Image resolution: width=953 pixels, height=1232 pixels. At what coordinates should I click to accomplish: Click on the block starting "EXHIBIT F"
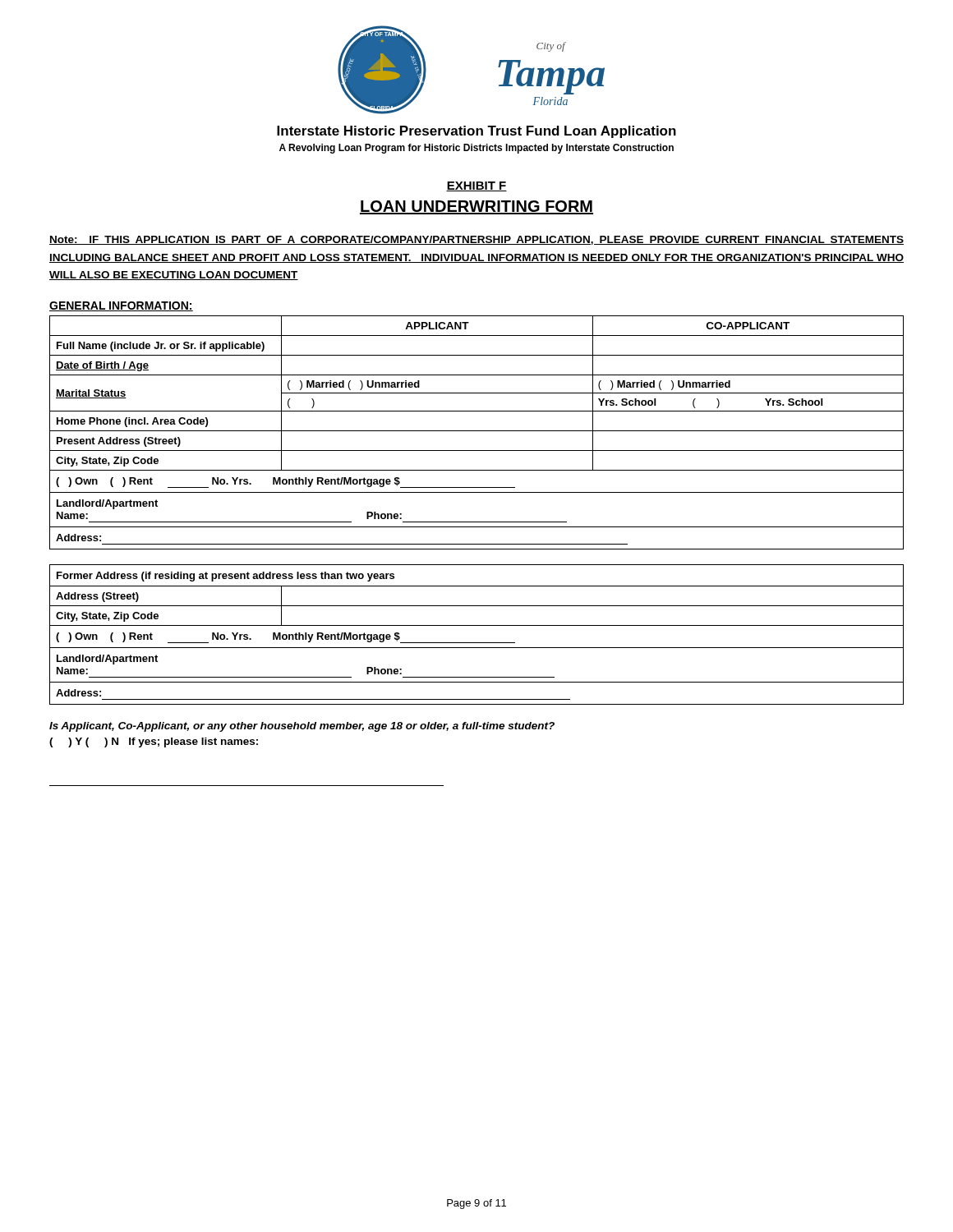[x=476, y=185]
